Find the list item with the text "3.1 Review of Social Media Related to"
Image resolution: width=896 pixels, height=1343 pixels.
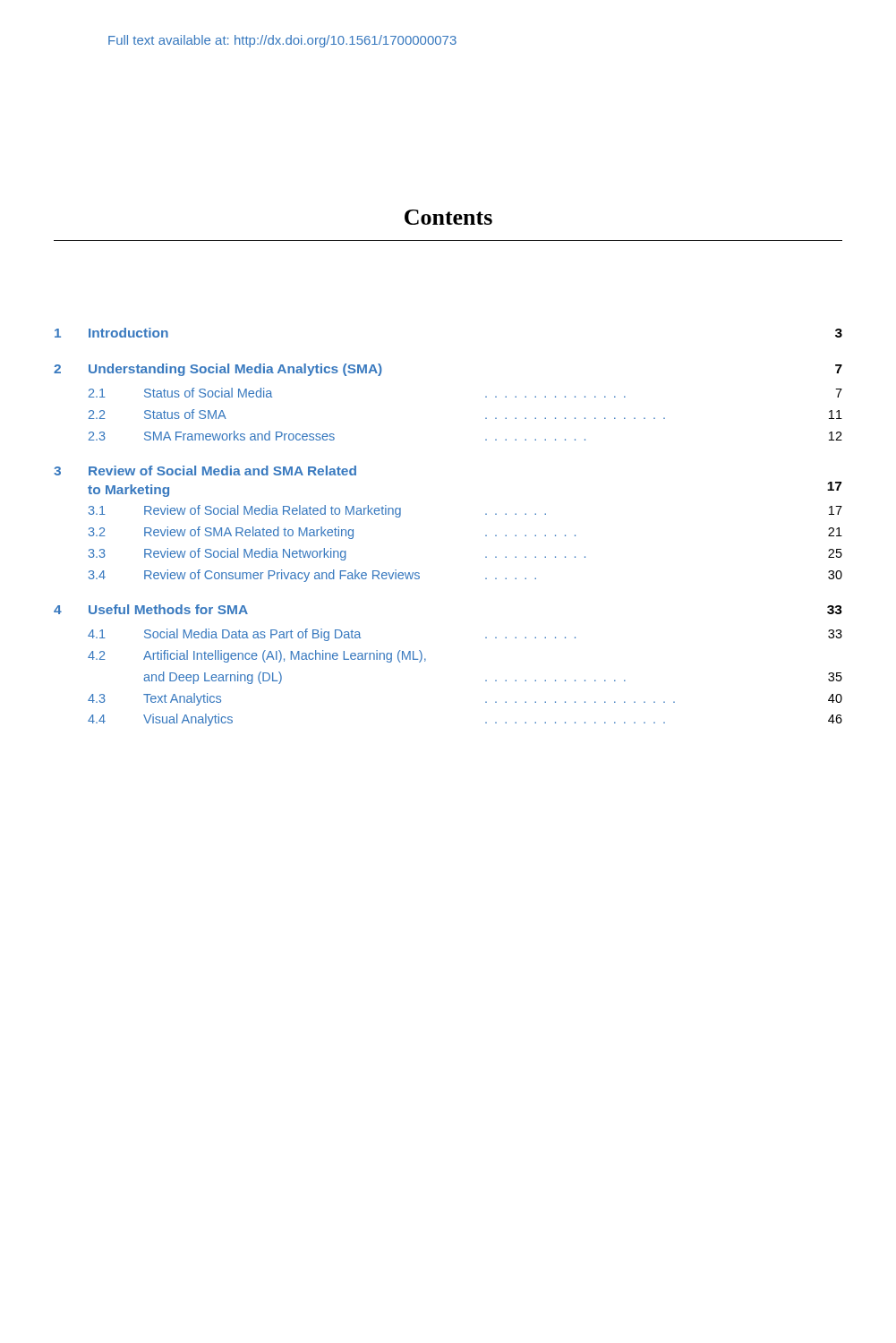click(x=274, y=511)
